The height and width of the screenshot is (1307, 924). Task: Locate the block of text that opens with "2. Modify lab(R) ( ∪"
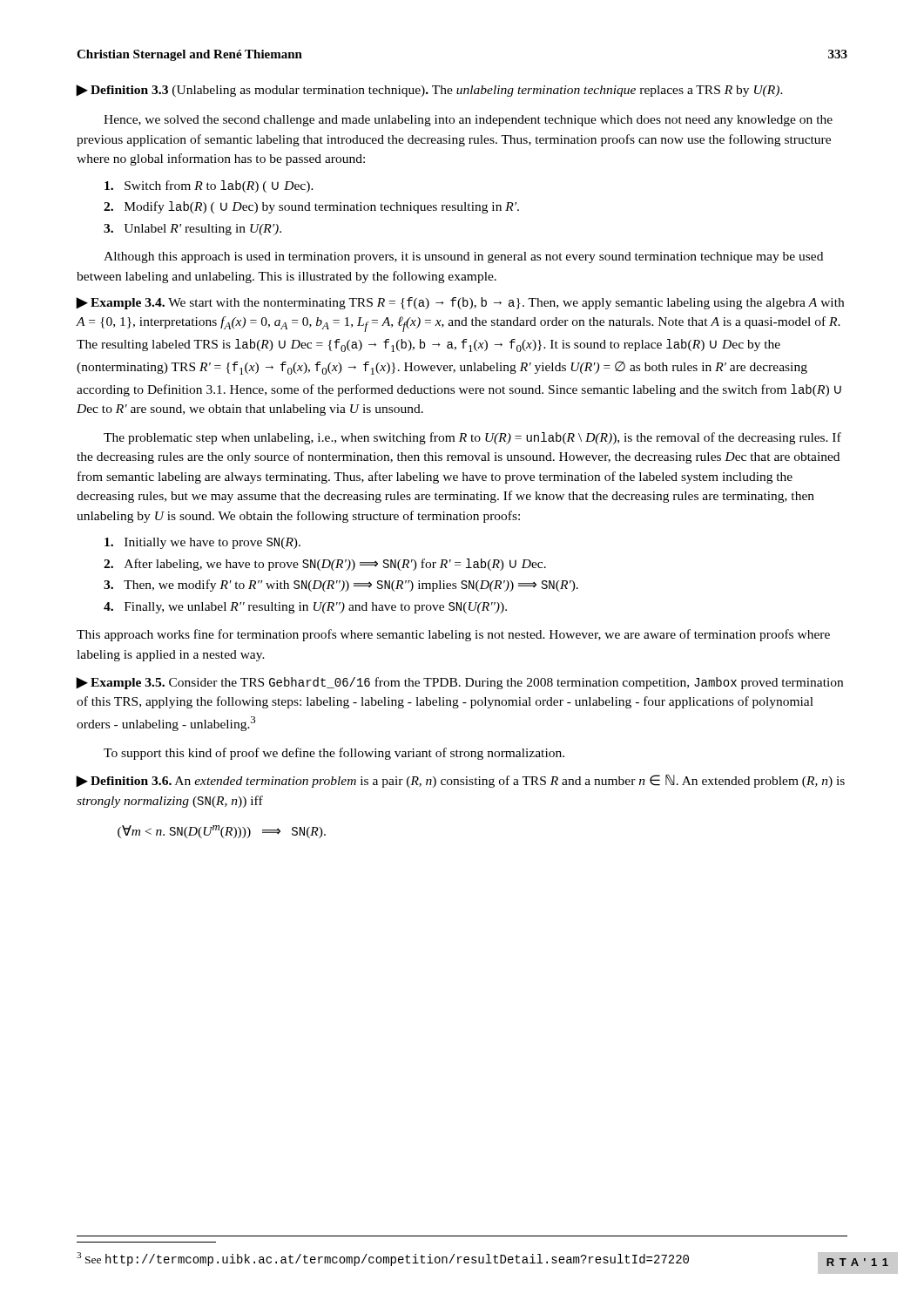[x=312, y=207]
